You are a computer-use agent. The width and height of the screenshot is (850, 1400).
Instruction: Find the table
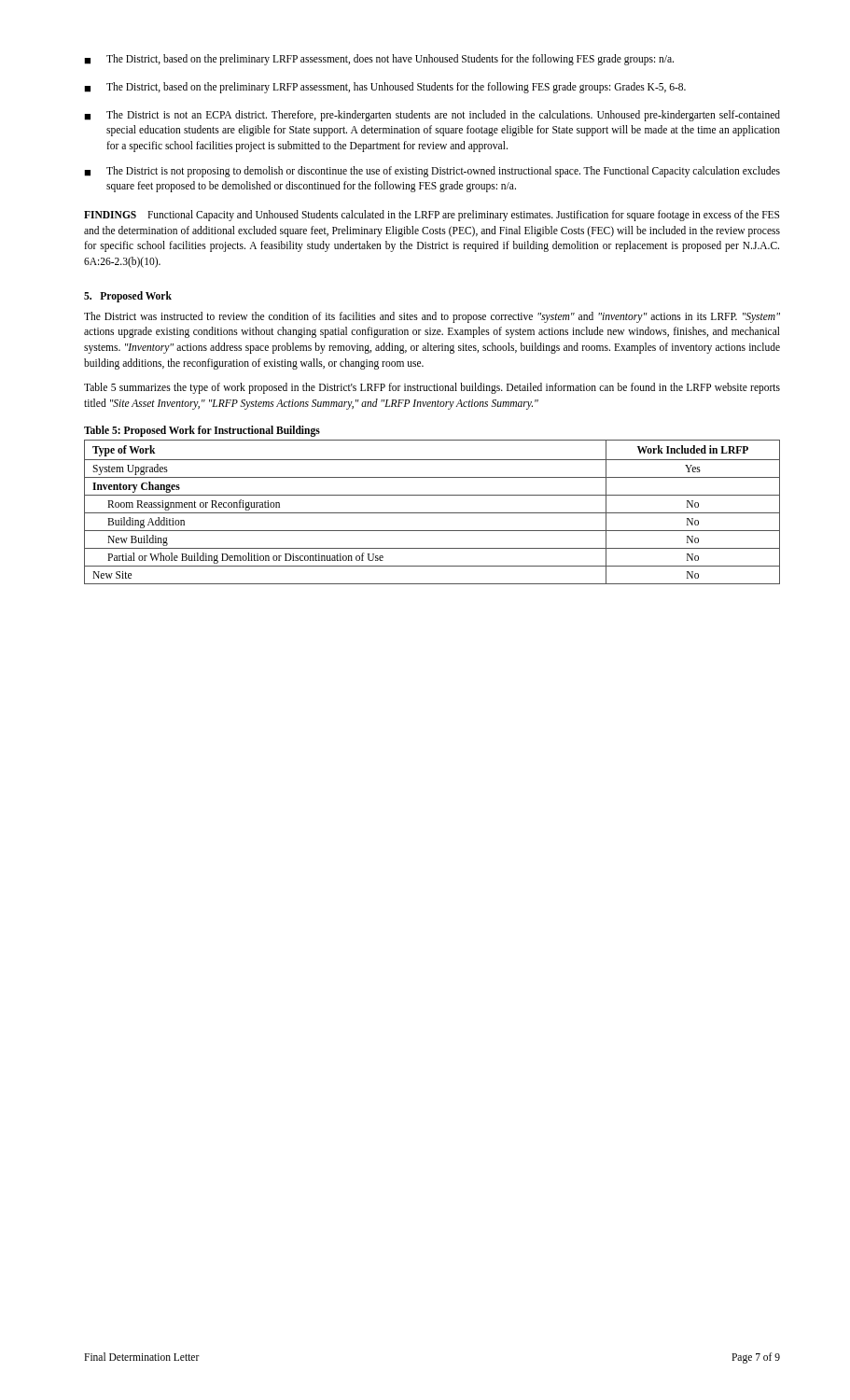tap(432, 512)
